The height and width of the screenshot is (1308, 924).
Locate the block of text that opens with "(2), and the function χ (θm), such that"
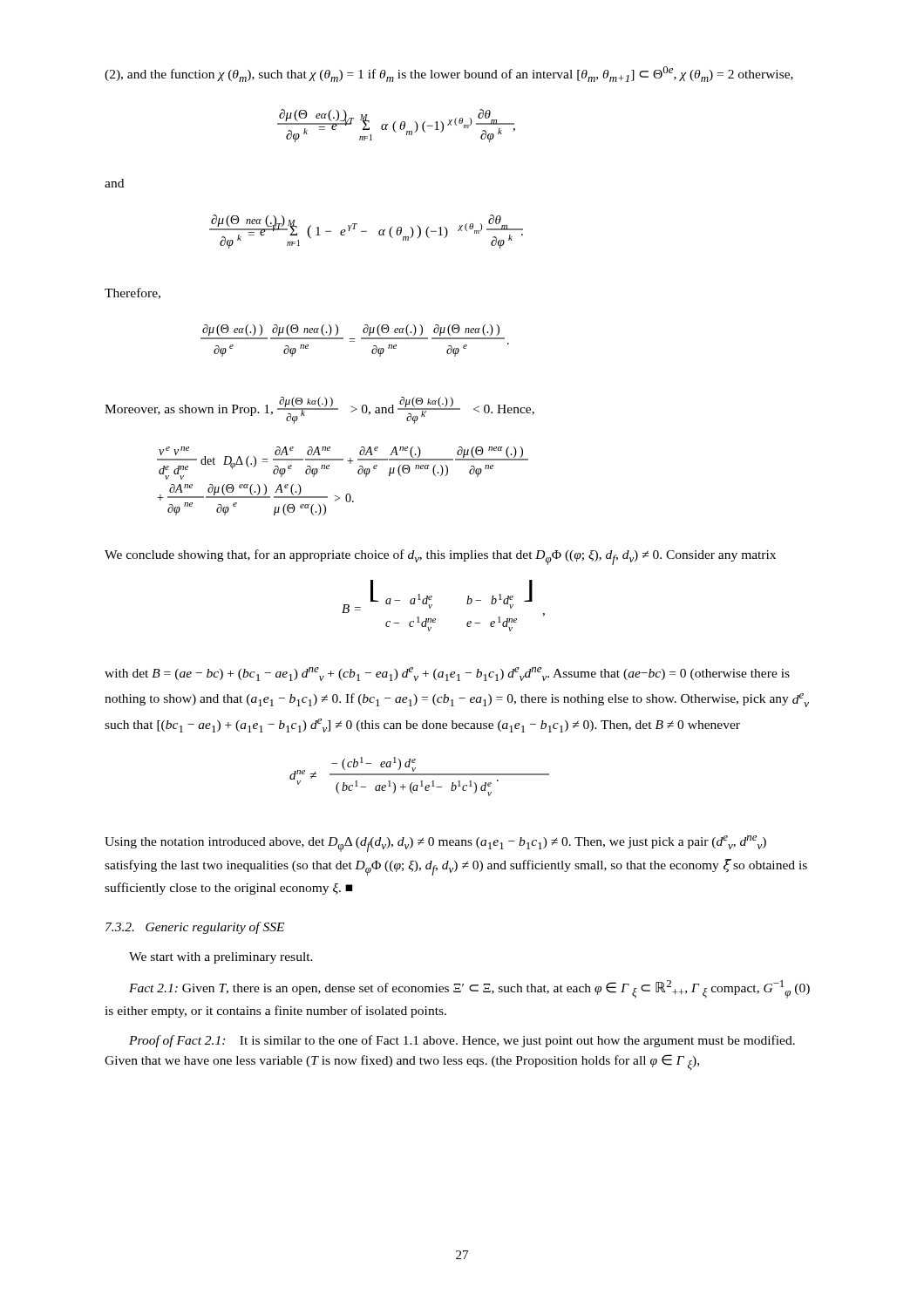(x=462, y=74)
